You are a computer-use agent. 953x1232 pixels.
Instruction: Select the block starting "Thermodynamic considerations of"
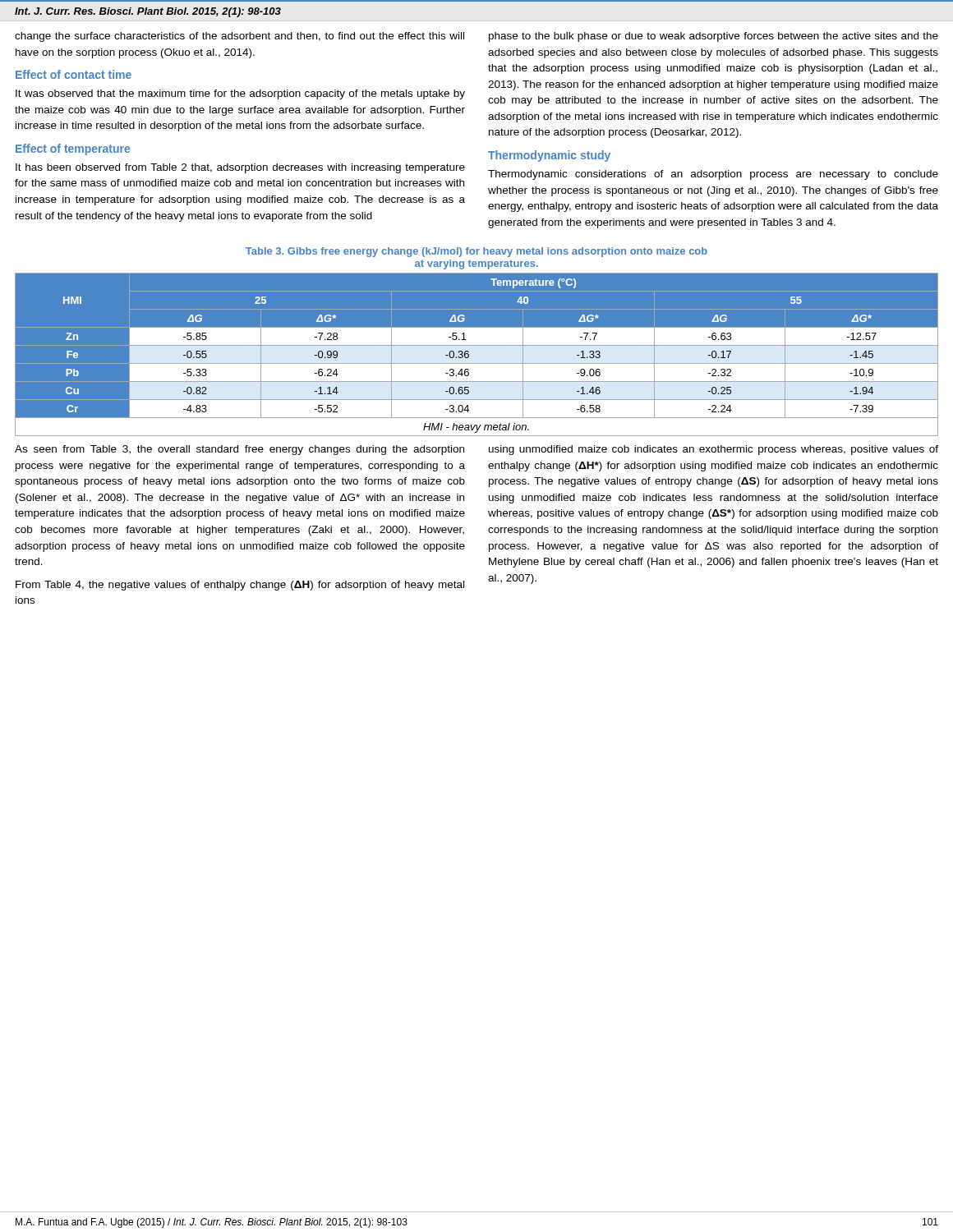(713, 198)
